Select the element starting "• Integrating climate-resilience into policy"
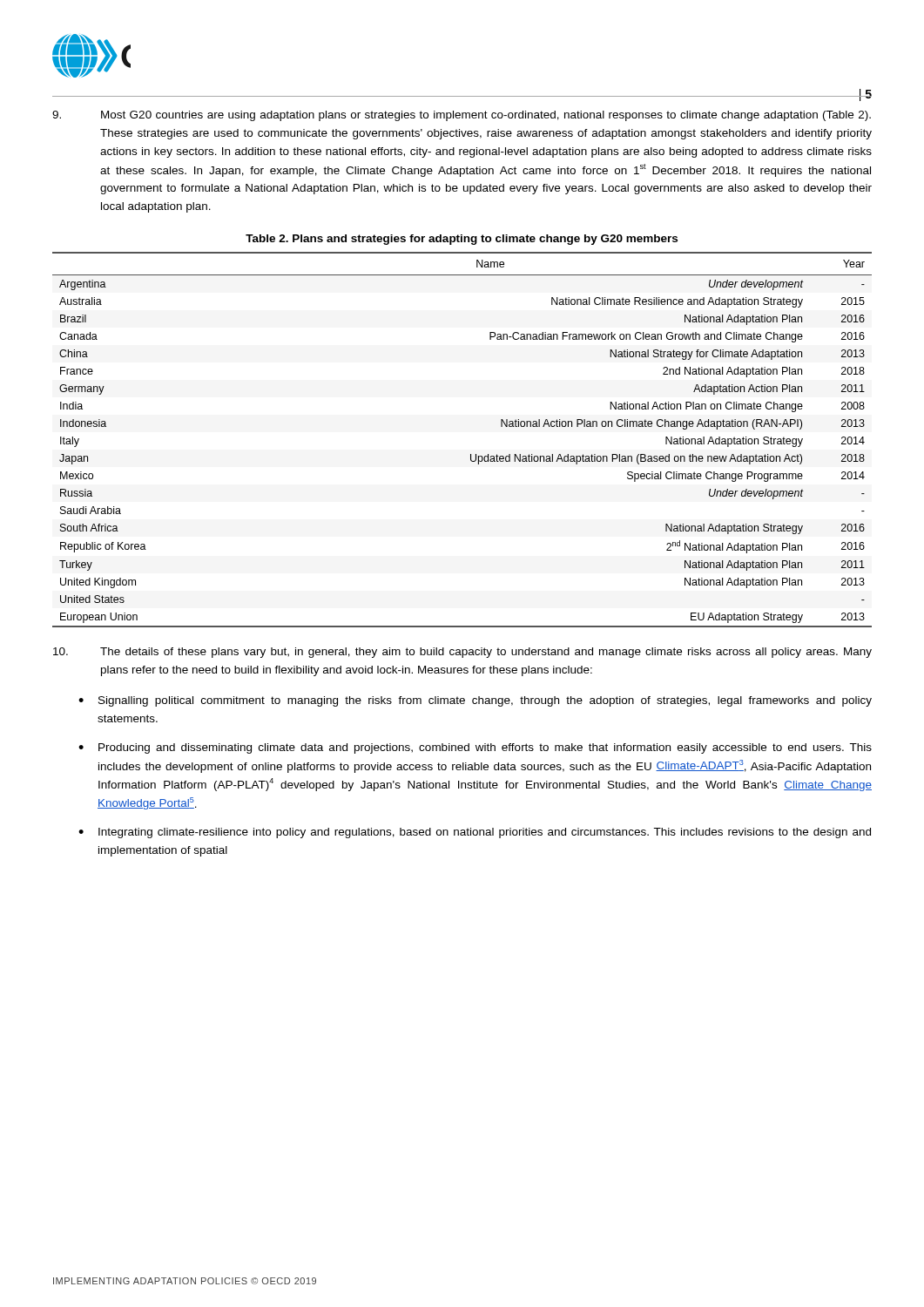This screenshot has width=924, height=1307. point(475,842)
